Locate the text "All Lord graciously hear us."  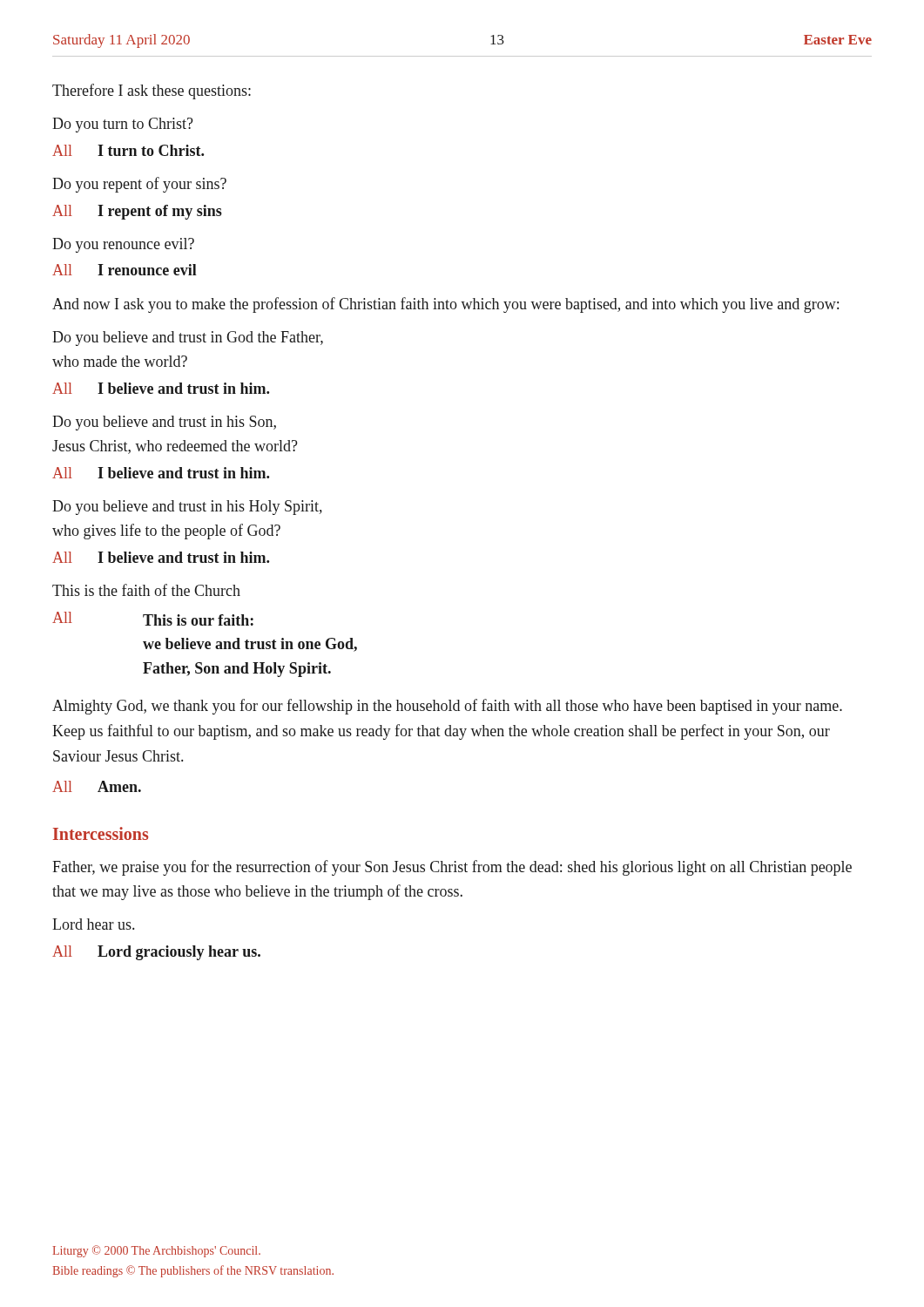pyautogui.click(x=157, y=952)
